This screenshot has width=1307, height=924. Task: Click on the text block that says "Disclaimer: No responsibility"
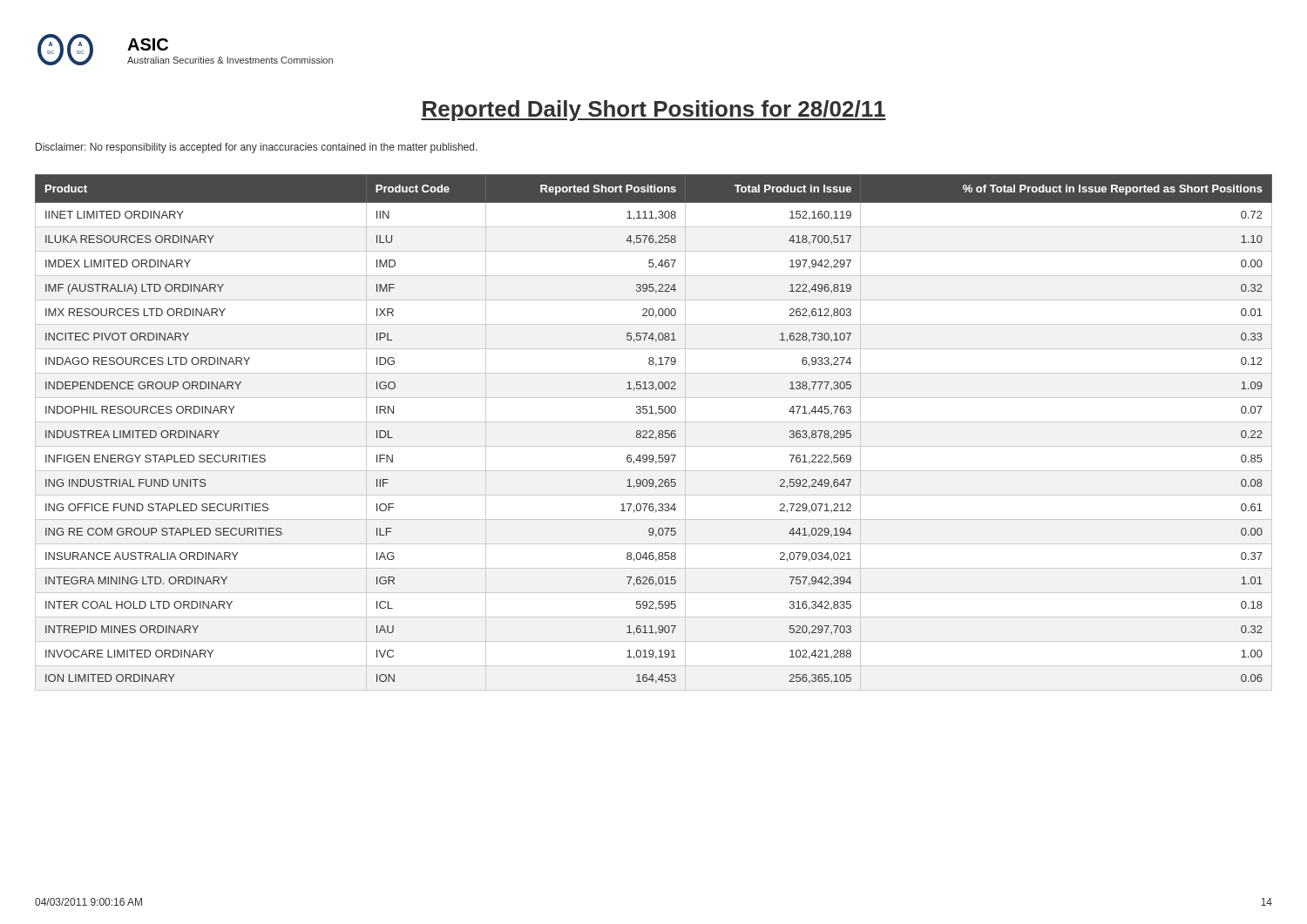pyautogui.click(x=256, y=147)
